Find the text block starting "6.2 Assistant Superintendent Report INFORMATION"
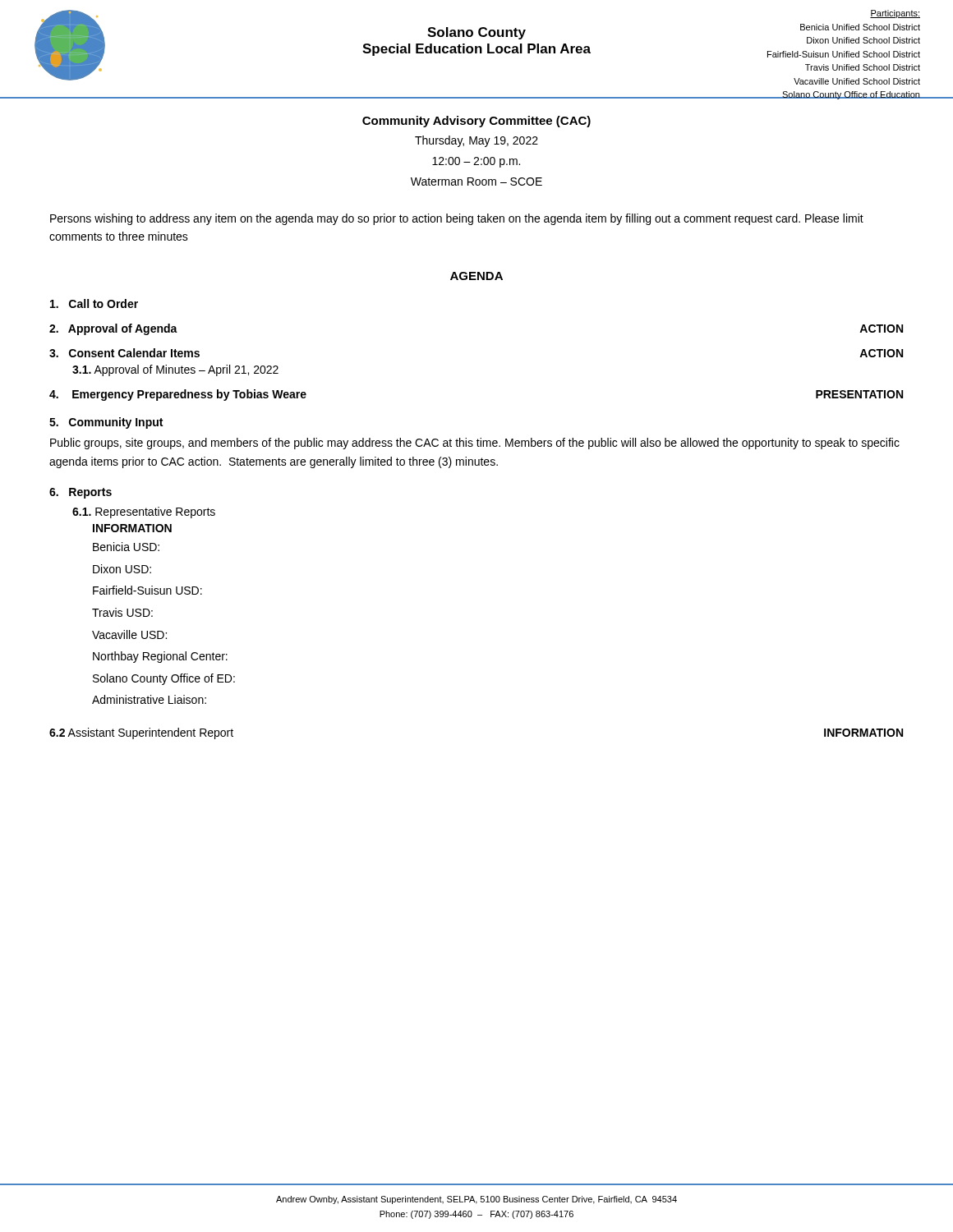 coord(142,733)
